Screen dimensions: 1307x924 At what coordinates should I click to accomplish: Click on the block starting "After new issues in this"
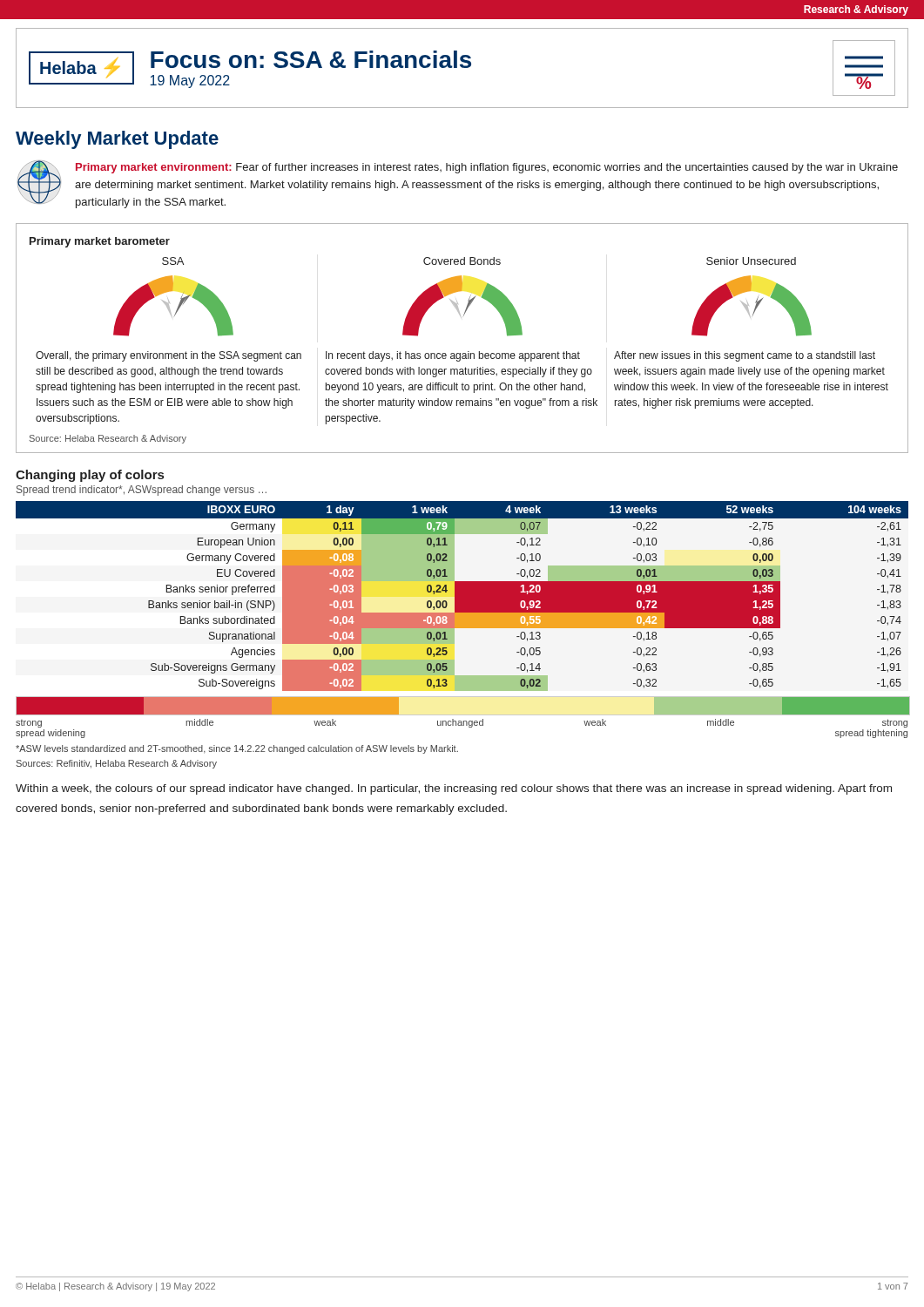click(x=751, y=379)
